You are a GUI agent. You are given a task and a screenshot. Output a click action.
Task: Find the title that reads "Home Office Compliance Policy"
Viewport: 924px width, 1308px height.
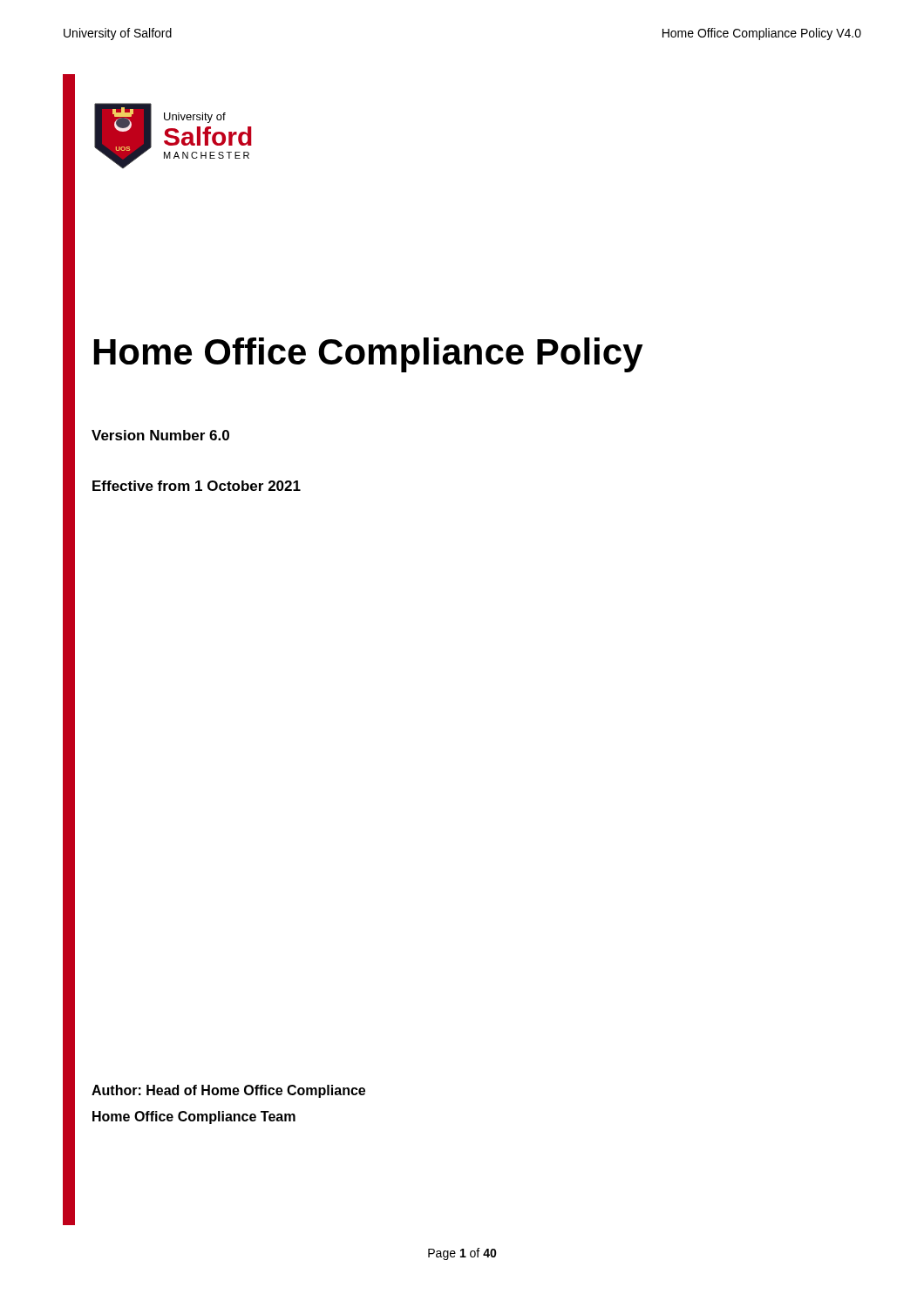[x=476, y=352]
